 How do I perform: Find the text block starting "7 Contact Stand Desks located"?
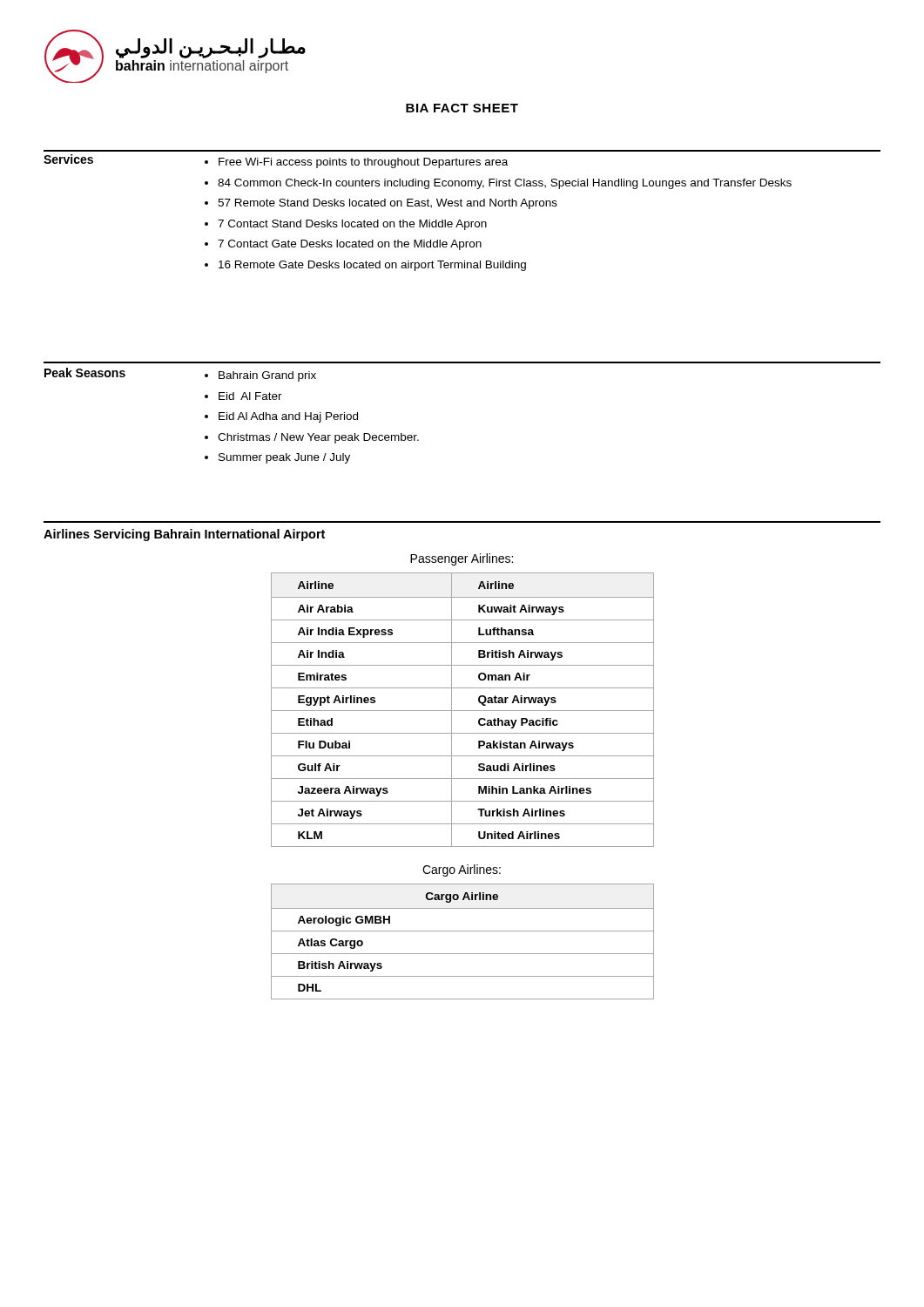(352, 223)
